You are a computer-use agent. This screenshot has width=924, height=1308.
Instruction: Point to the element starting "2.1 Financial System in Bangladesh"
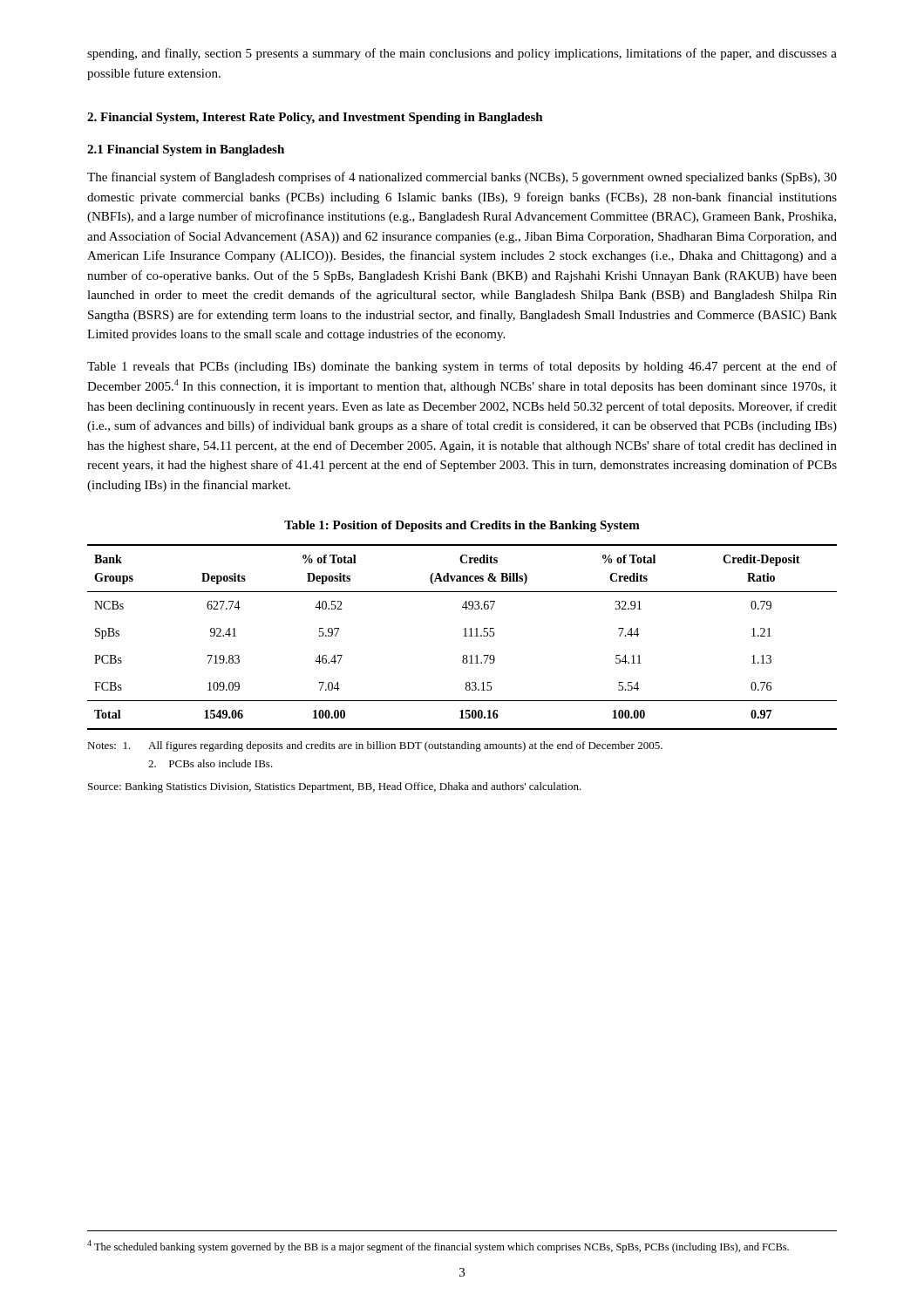[x=186, y=149]
